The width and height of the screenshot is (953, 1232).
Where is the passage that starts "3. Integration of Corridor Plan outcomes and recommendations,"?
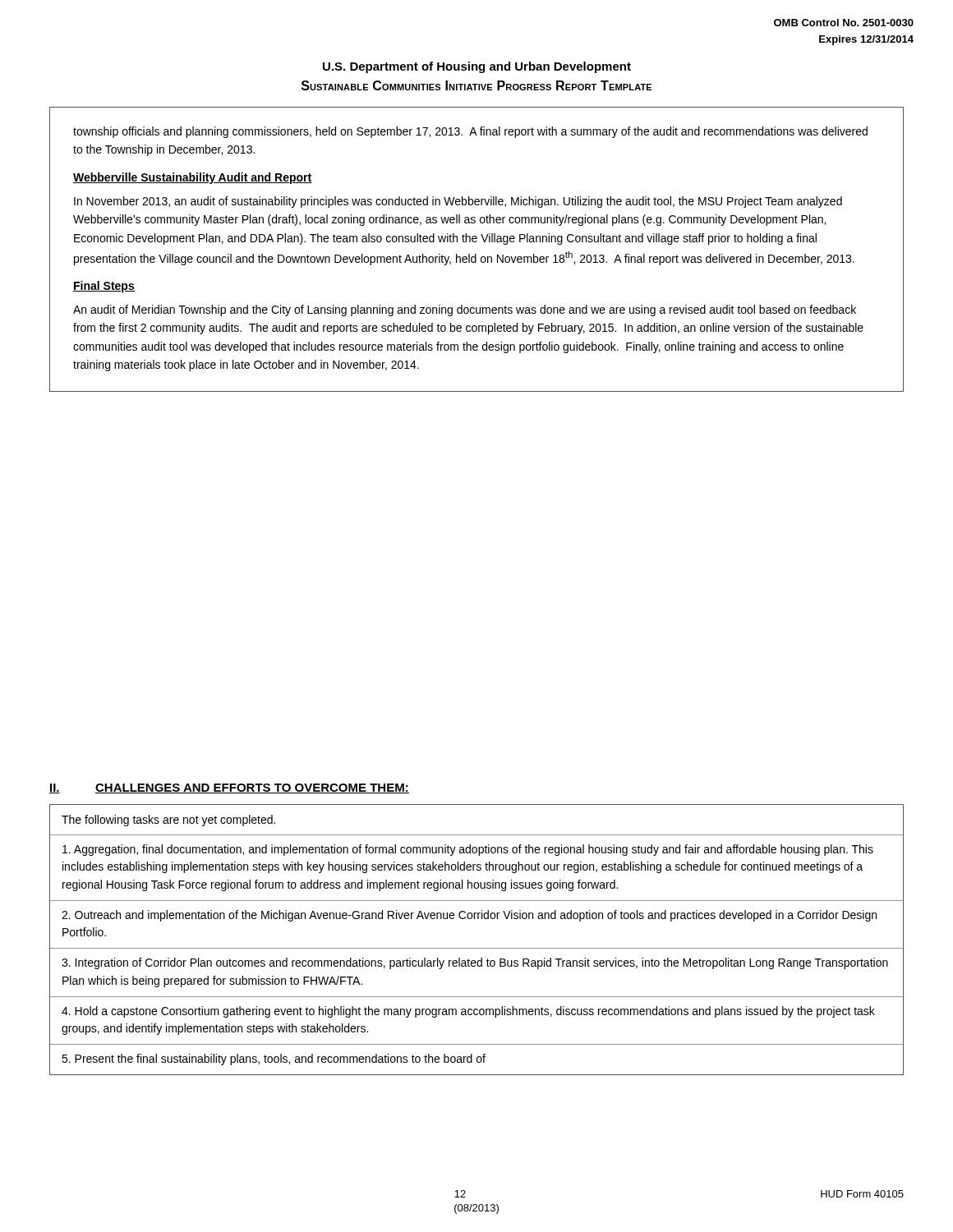tap(475, 972)
